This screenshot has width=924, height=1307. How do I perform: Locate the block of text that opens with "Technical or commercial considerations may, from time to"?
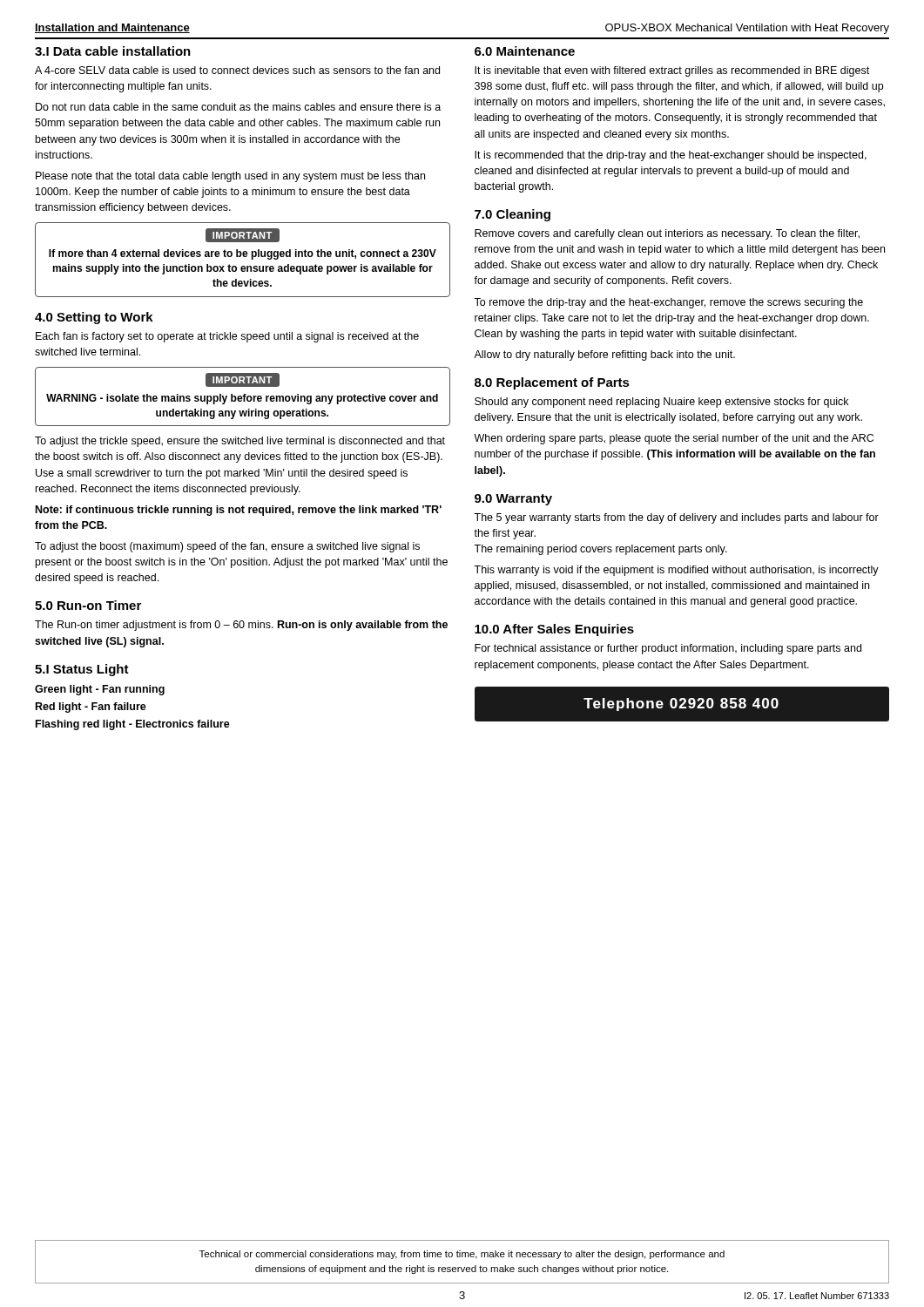point(462,1261)
